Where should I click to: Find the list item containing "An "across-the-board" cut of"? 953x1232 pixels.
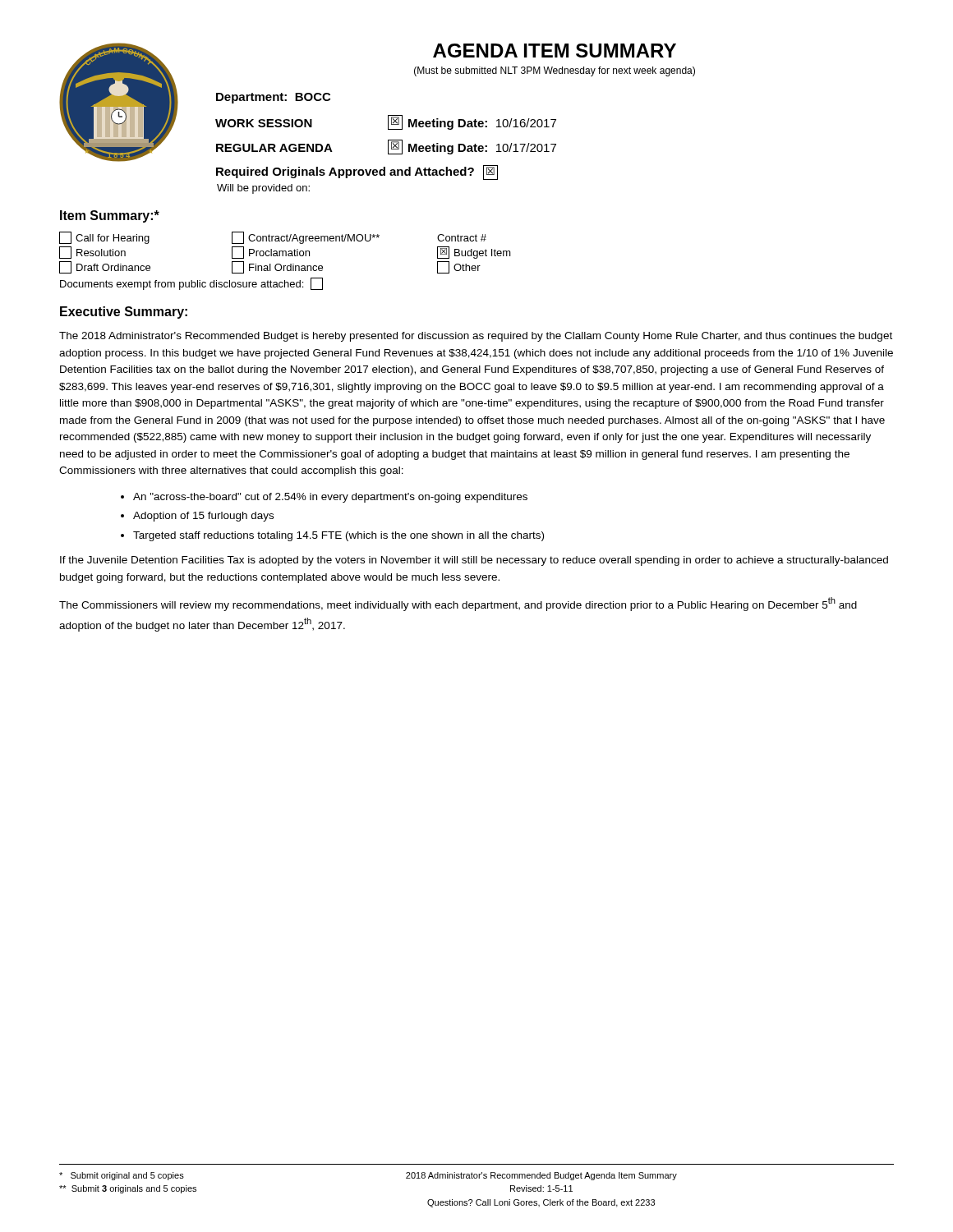330,496
